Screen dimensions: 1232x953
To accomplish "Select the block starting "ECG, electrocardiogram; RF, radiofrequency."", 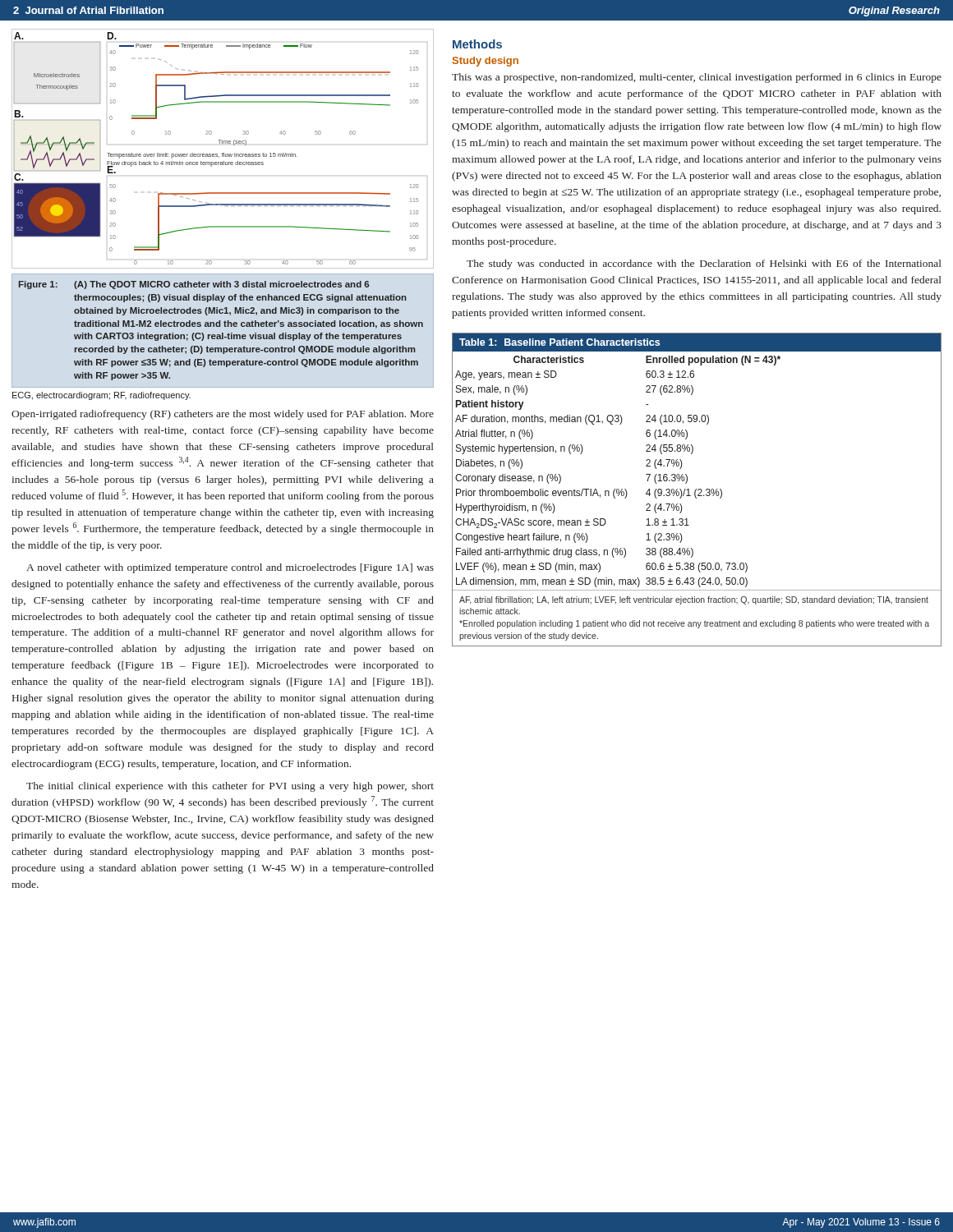I will (101, 395).
